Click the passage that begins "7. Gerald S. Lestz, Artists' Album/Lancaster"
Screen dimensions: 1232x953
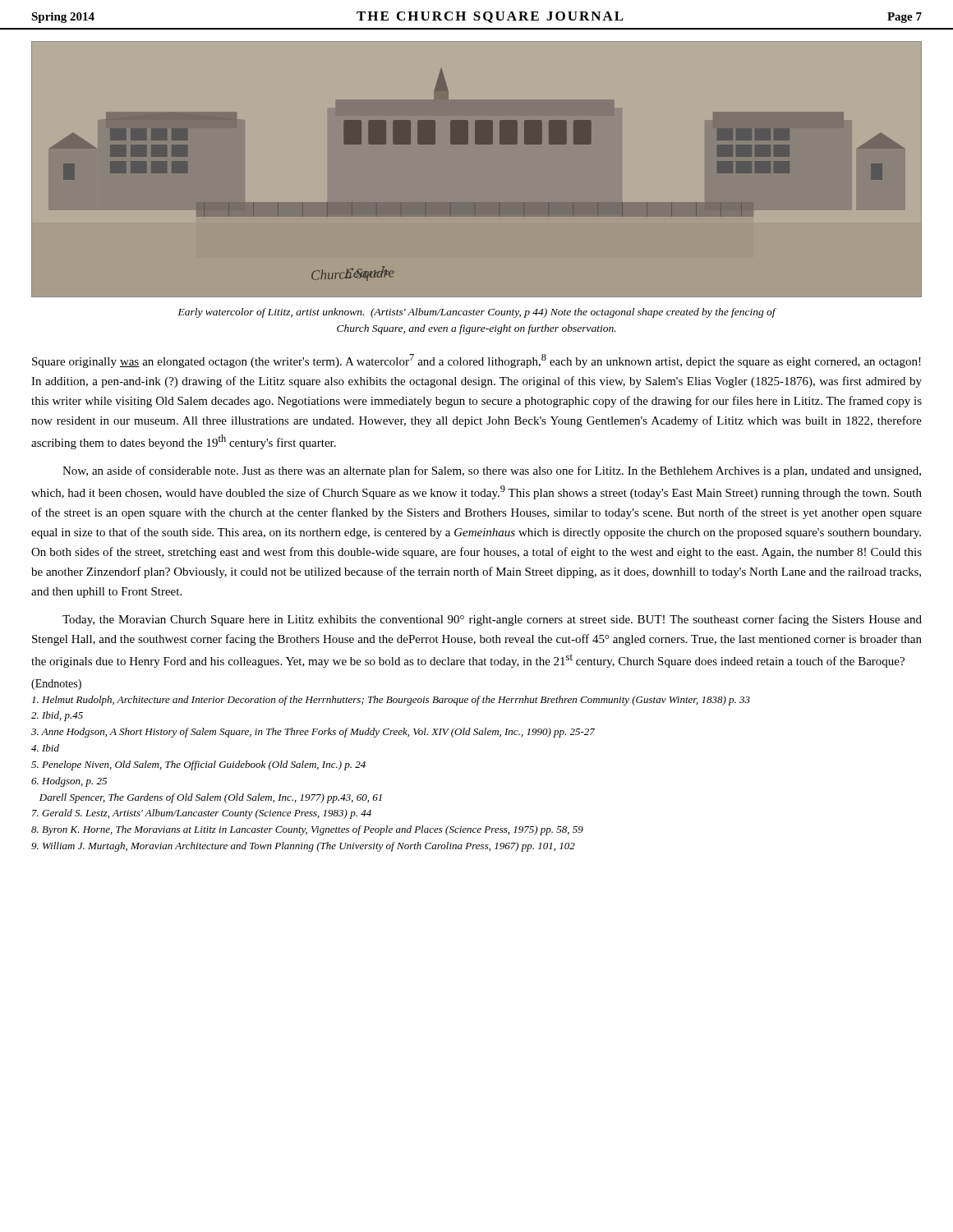coord(201,813)
